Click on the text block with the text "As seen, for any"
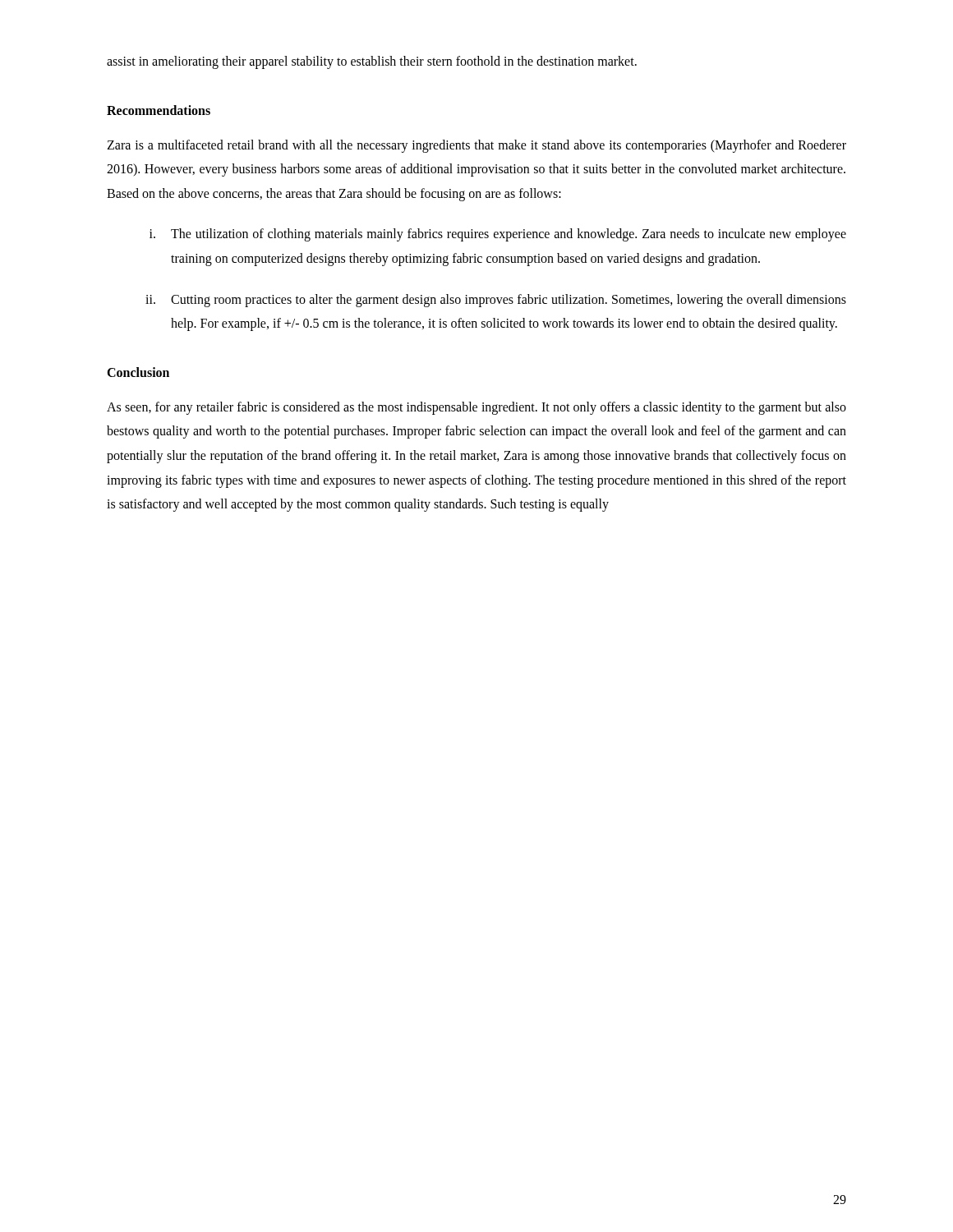953x1232 pixels. pyautogui.click(x=476, y=456)
